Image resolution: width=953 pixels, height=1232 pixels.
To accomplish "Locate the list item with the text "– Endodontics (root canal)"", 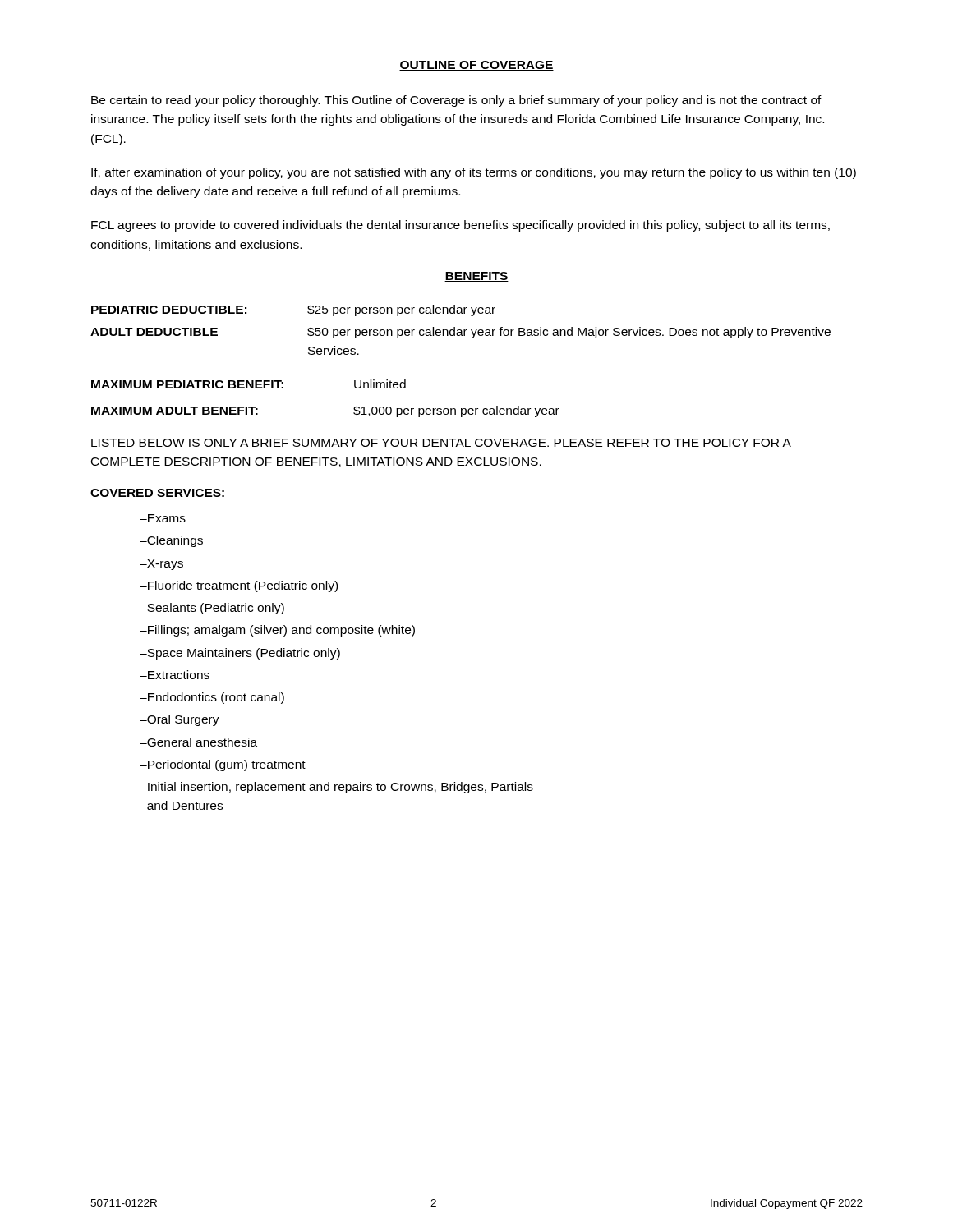I will [x=212, y=698].
